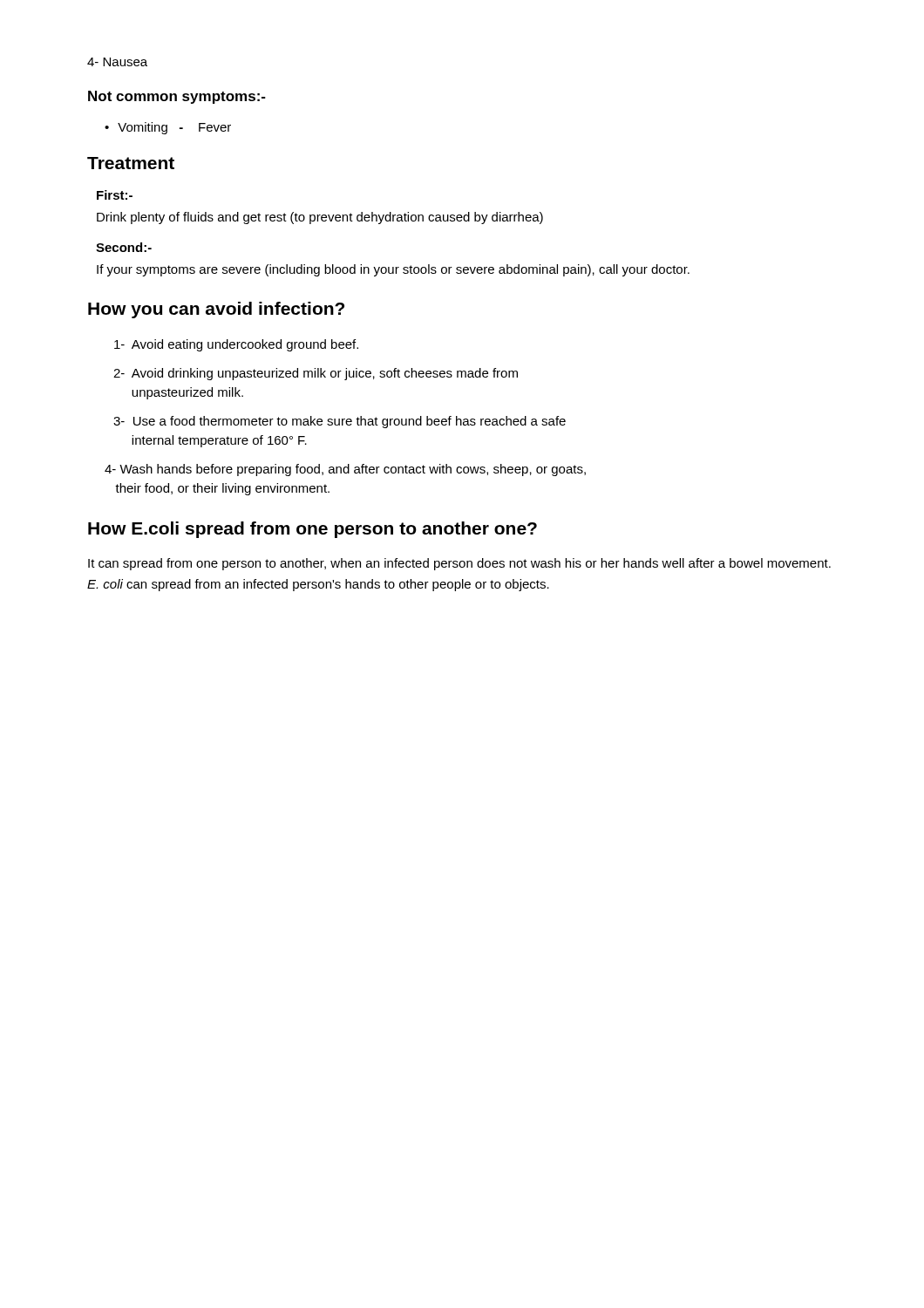924x1308 pixels.
Task: Point to "• Vomiting - Fever"
Action: tap(168, 127)
